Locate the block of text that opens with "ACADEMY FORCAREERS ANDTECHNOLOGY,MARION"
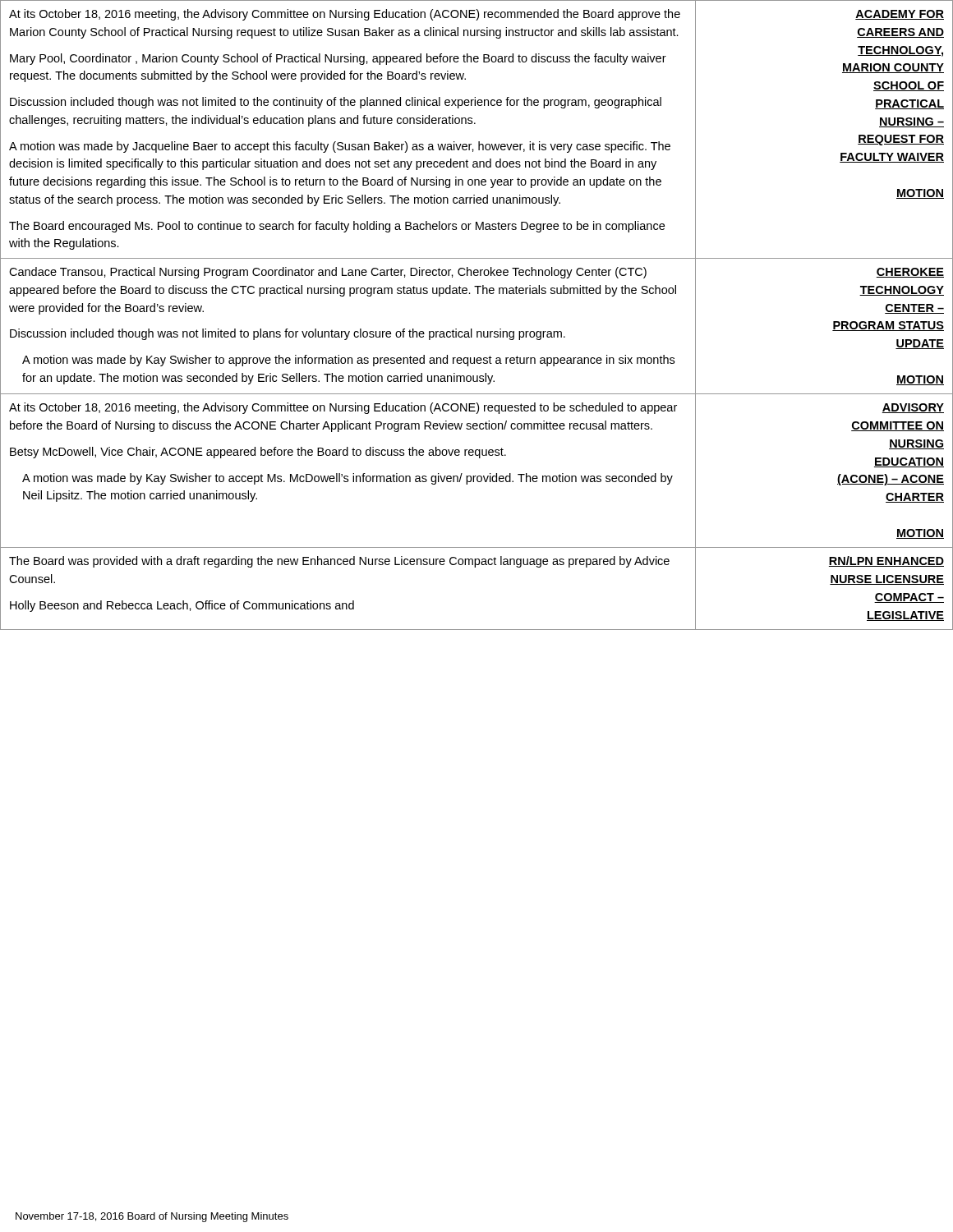The image size is (953, 1232). coord(892,104)
